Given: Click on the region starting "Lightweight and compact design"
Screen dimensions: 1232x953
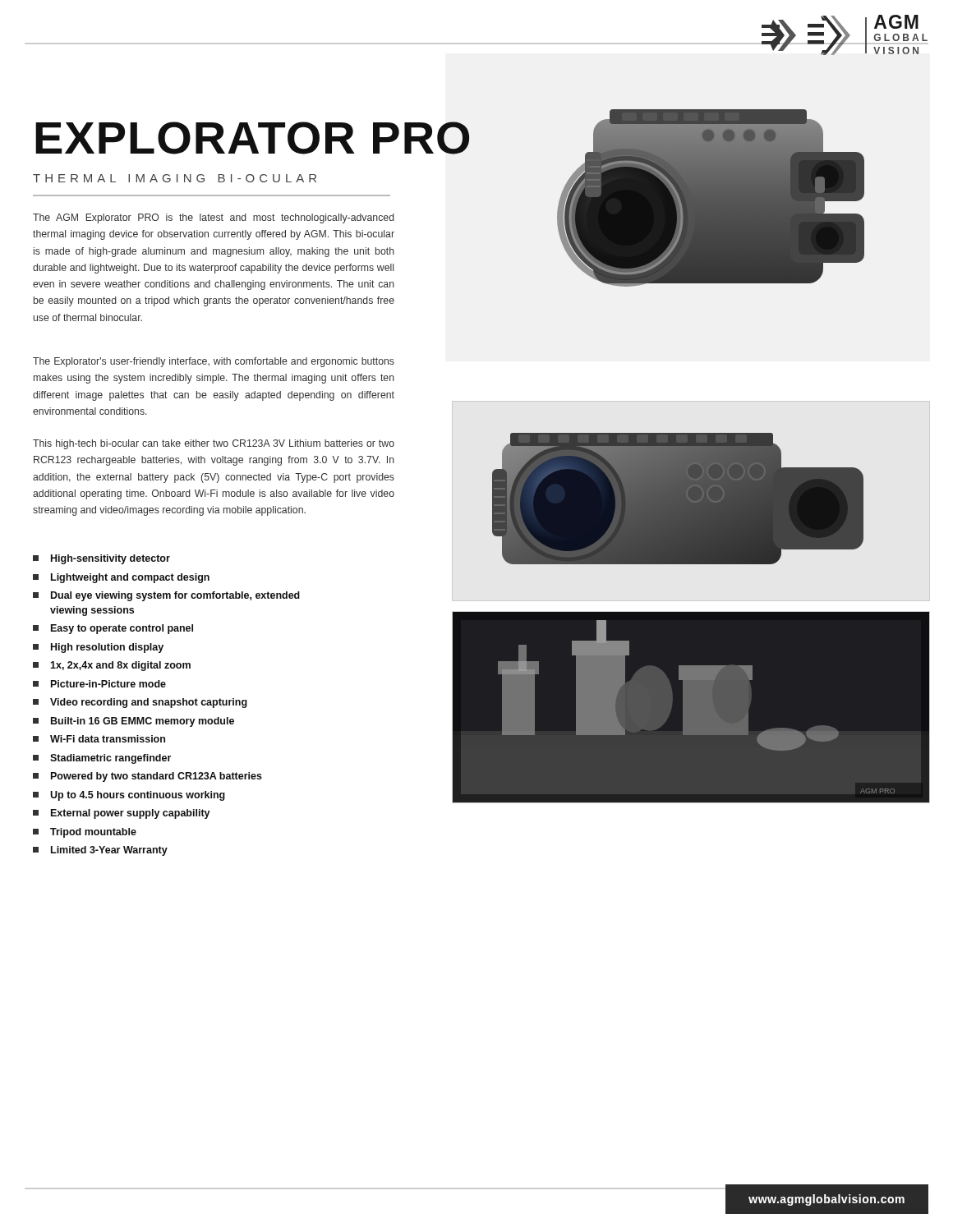Looking at the screenshot, I should 121,578.
